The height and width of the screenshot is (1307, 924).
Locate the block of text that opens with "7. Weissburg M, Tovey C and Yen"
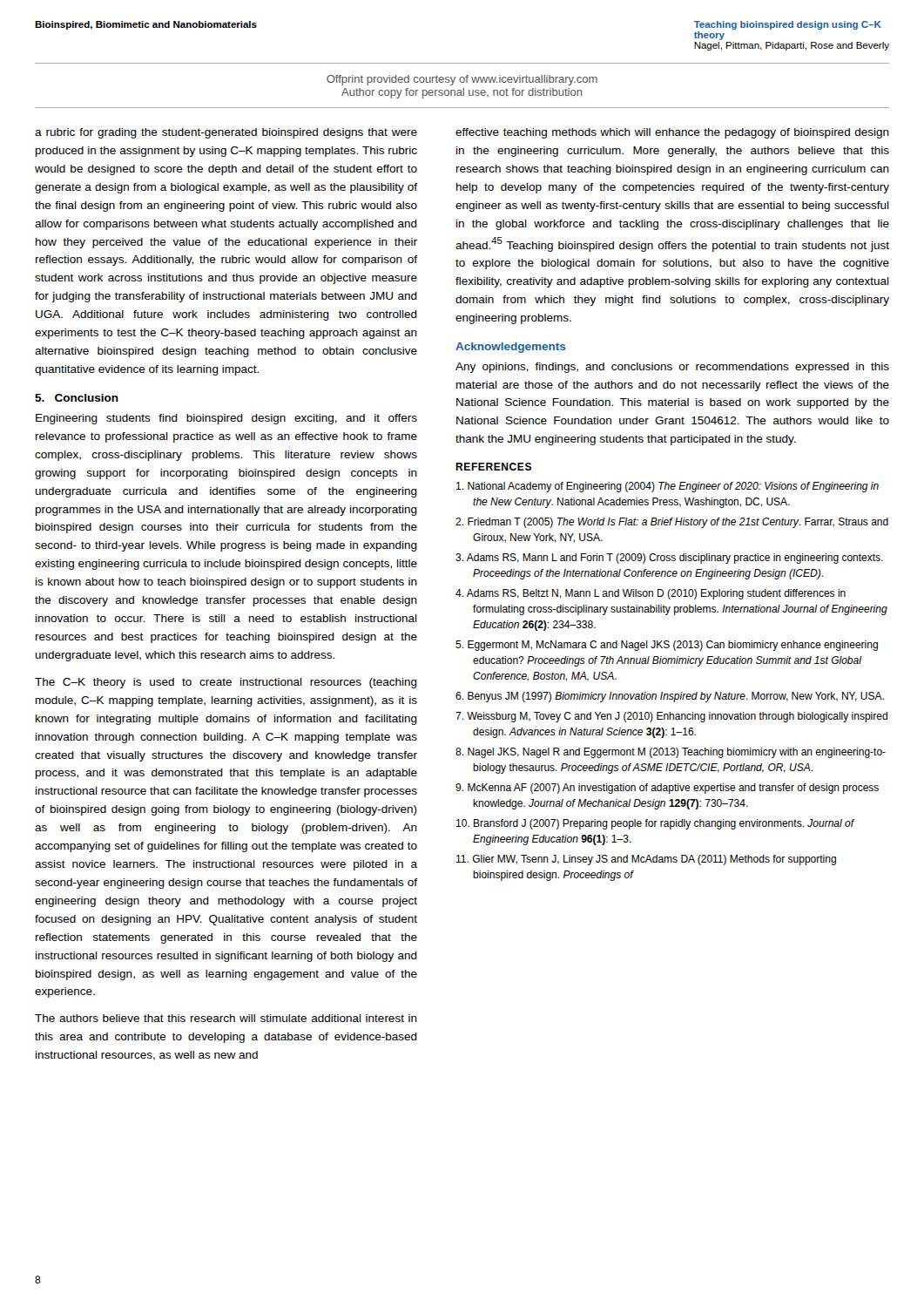[x=672, y=724]
